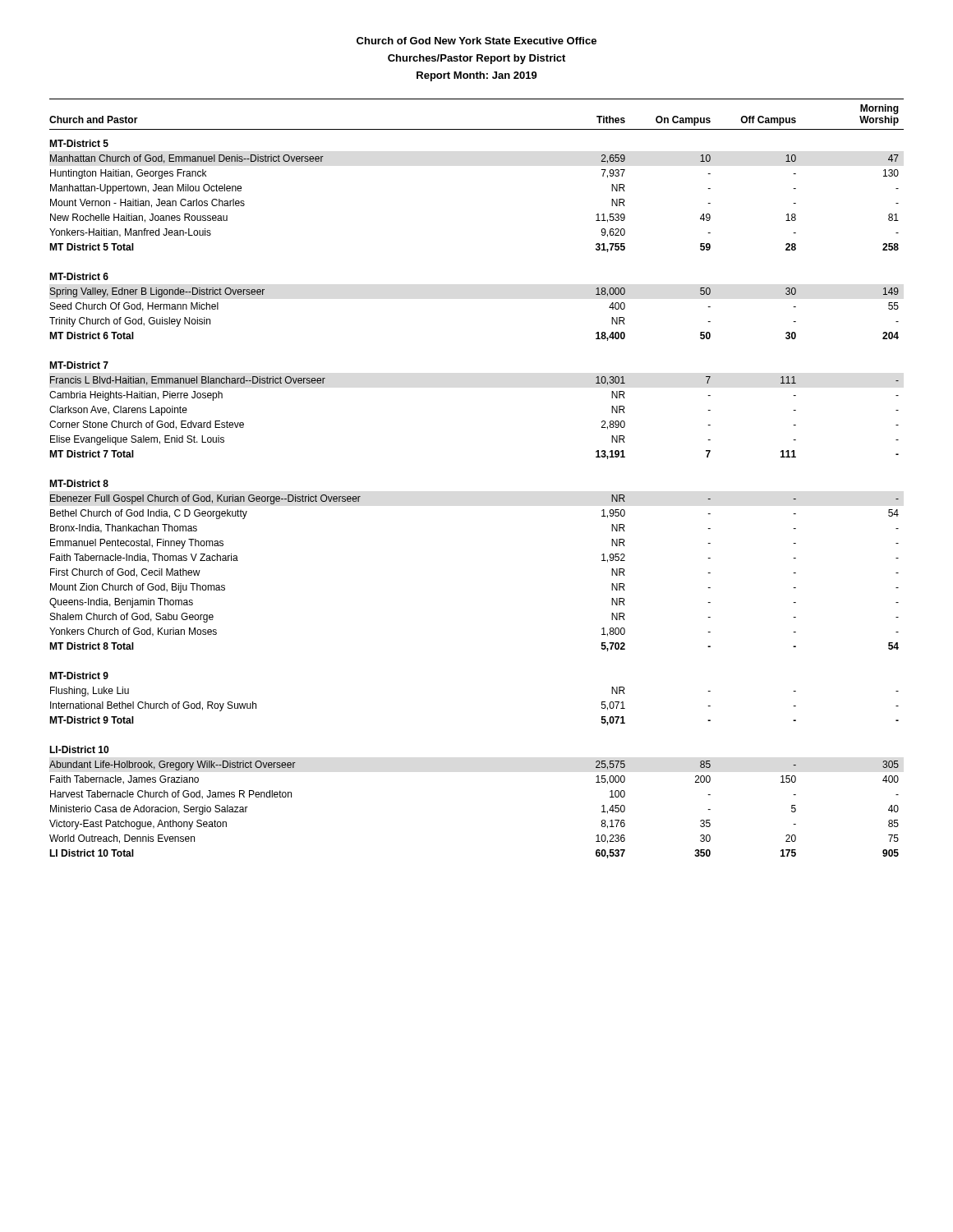Select a table
Image resolution: width=953 pixels, height=1232 pixels.
tap(476, 480)
